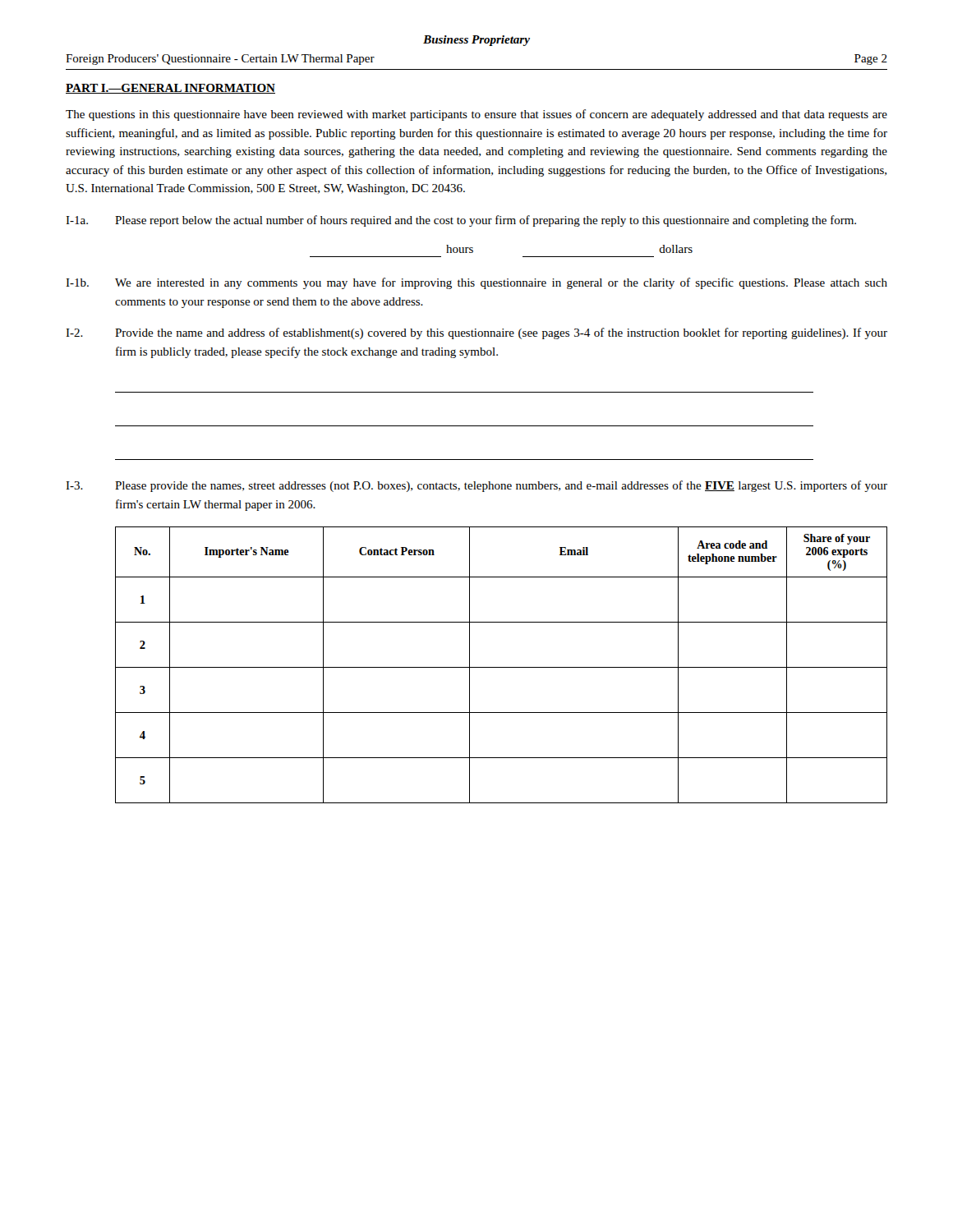Select the section header with the text "PART I.—GENERAL INFORMATION"
The height and width of the screenshot is (1232, 953).
click(170, 88)
